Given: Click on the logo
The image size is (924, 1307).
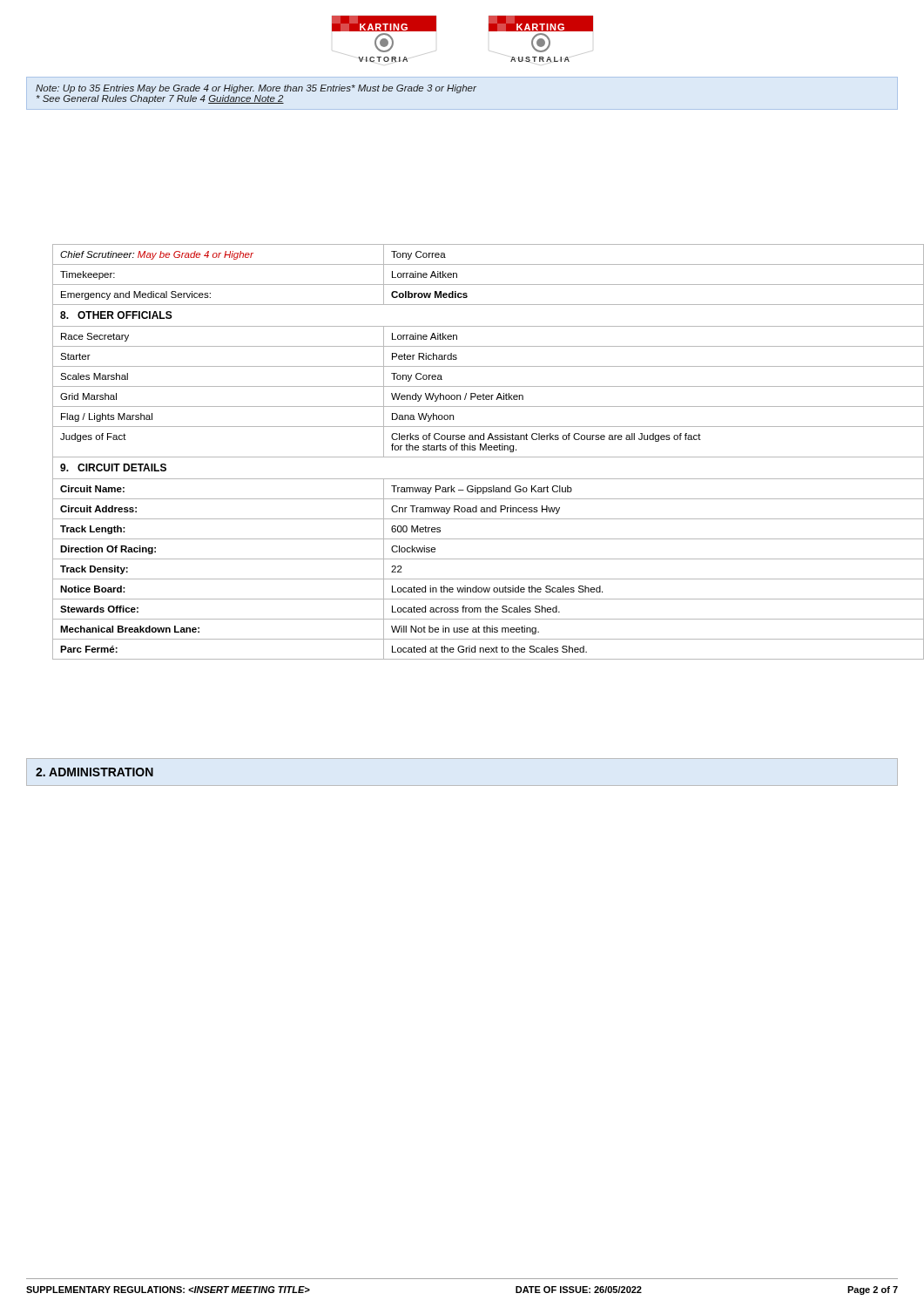Looking at the screenshot, I should pos(462,39).
